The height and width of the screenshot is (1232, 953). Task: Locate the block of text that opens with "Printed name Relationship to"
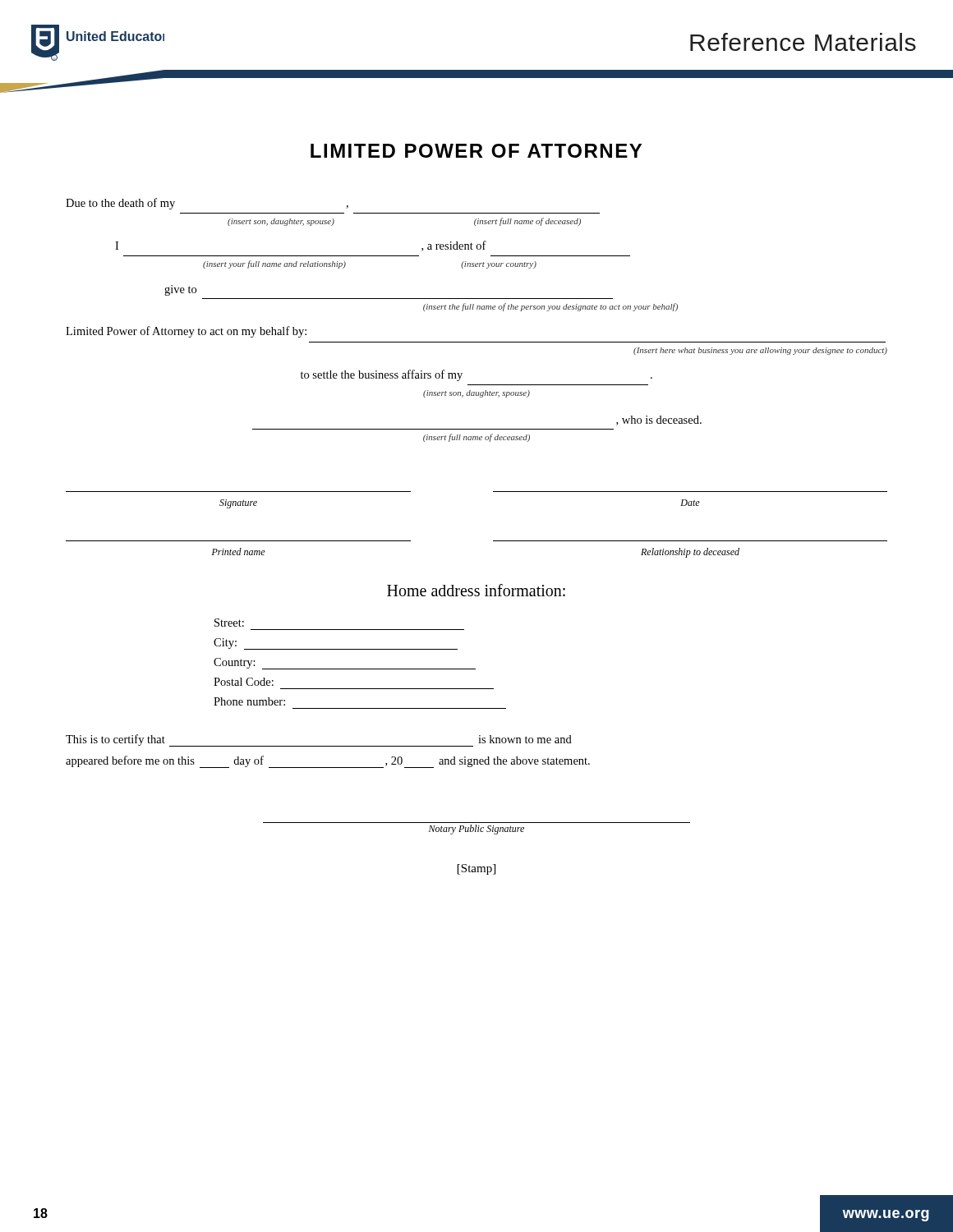(235, 552)
